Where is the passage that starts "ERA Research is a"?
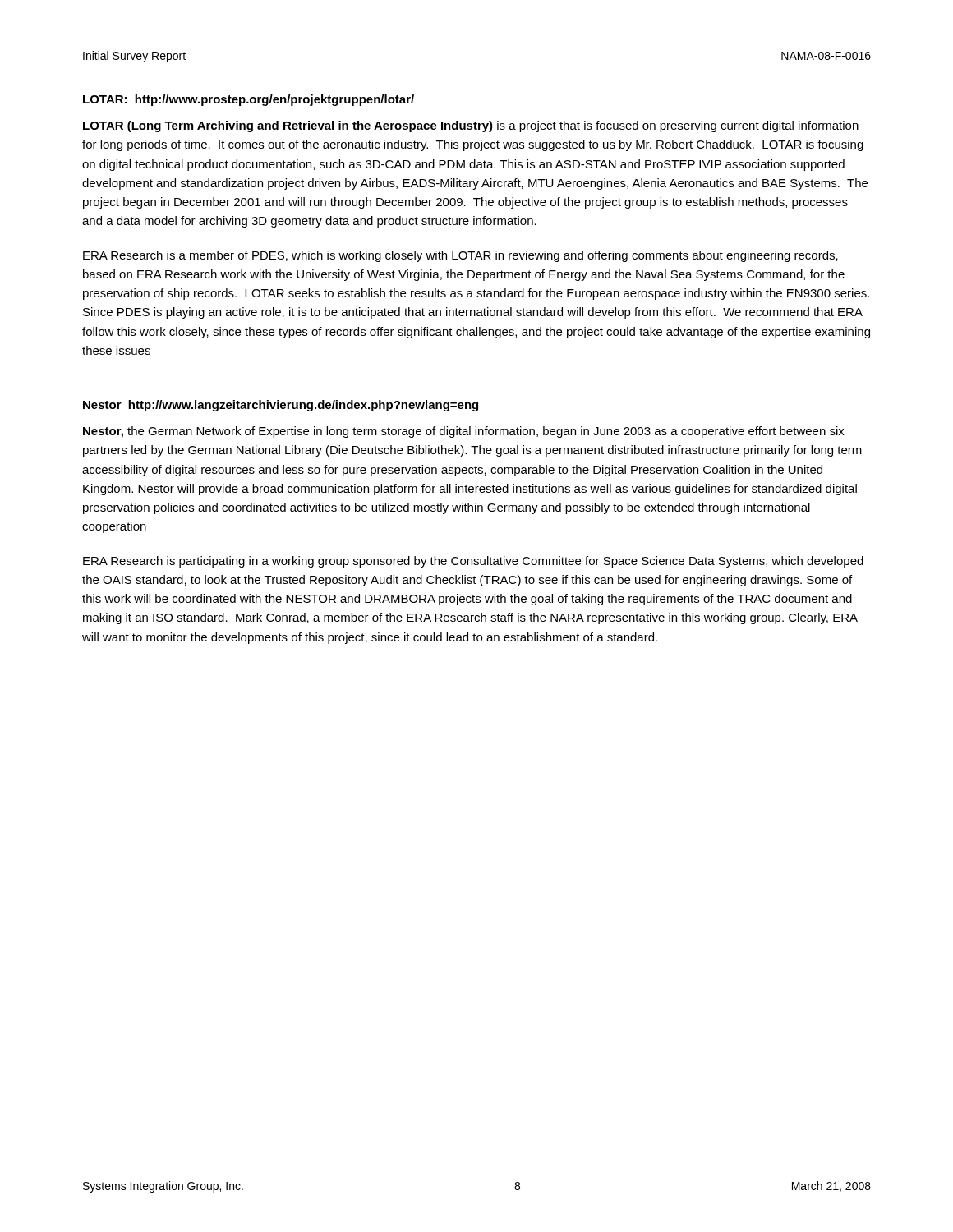 [x=476, y=302]
